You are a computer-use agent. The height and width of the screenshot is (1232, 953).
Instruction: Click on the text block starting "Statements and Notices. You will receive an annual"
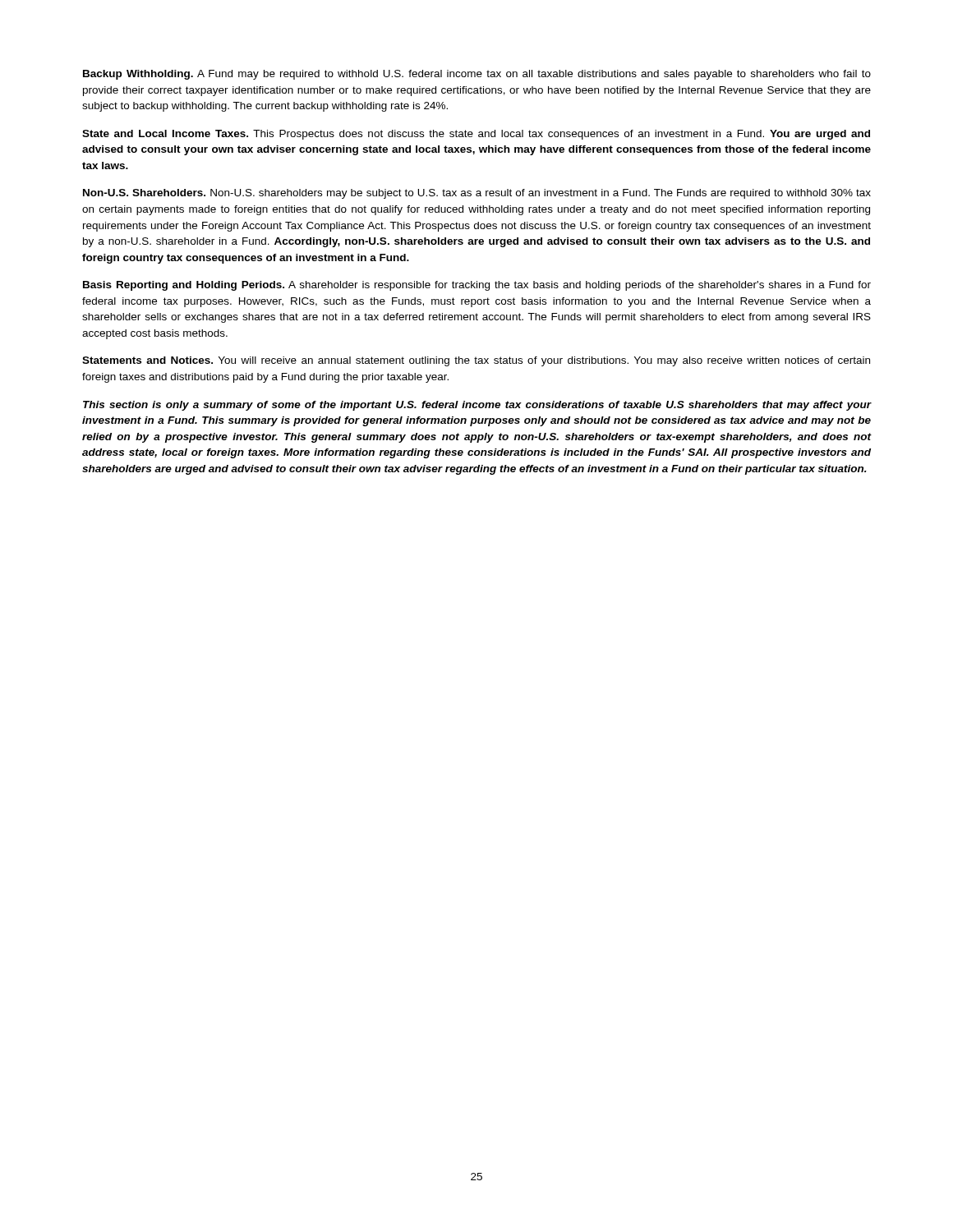pyautogui.click(x=476, y=369)
